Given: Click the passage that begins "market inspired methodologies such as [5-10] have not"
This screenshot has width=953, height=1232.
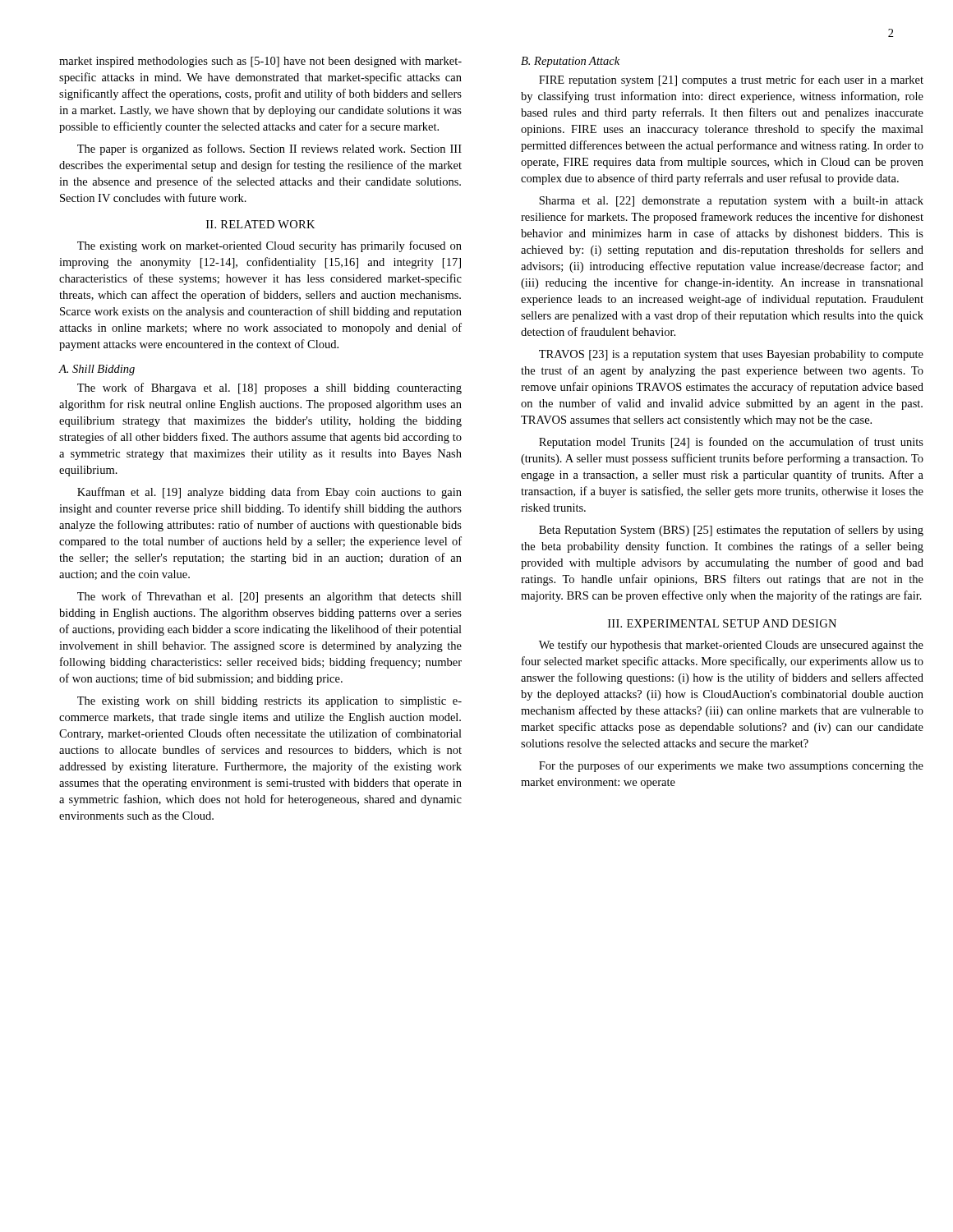Looking at the screenshot, I should [260, 94].
